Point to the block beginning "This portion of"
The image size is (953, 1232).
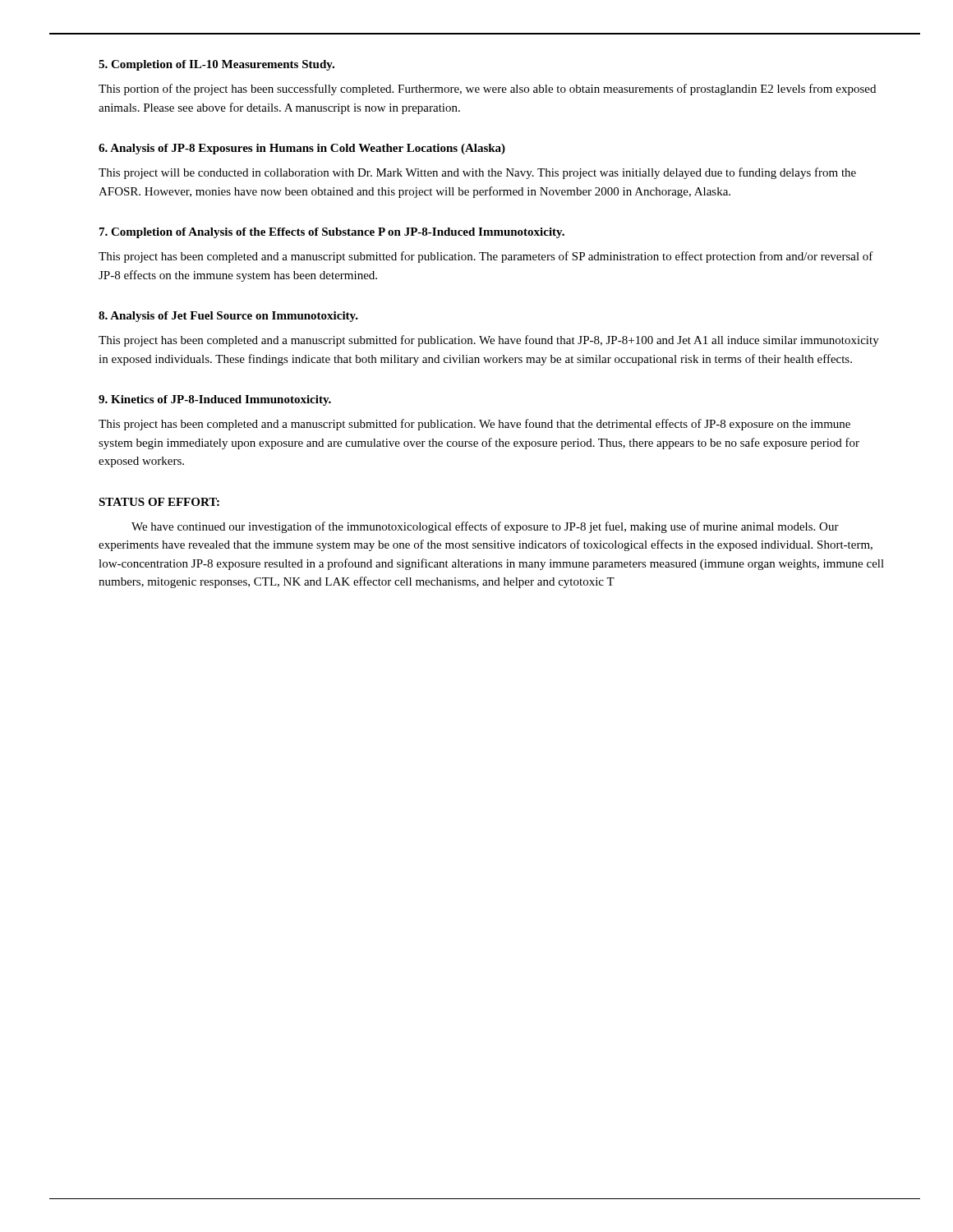pos(487,98)
